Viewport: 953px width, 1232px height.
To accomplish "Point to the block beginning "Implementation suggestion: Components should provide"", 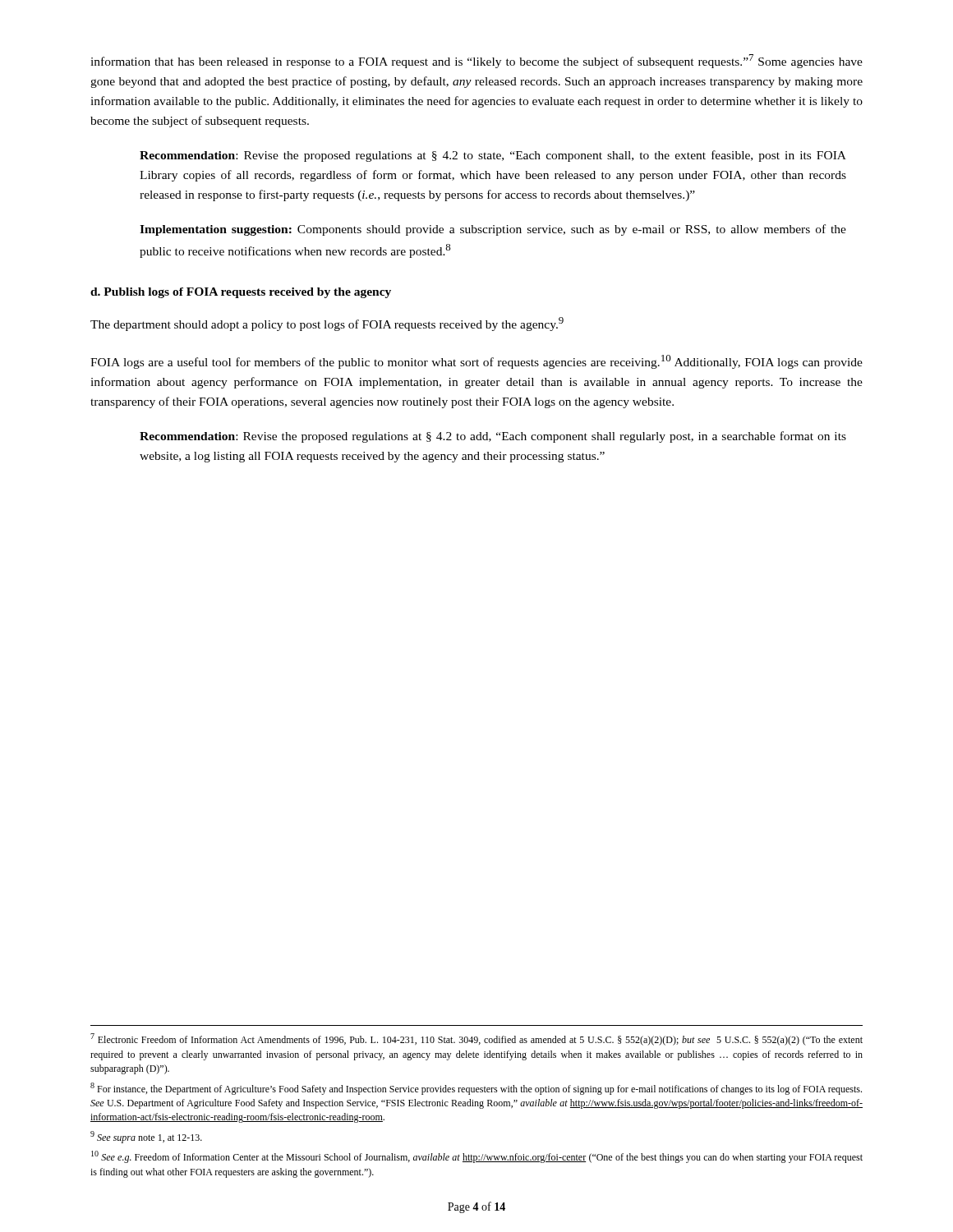I will 493,240.
